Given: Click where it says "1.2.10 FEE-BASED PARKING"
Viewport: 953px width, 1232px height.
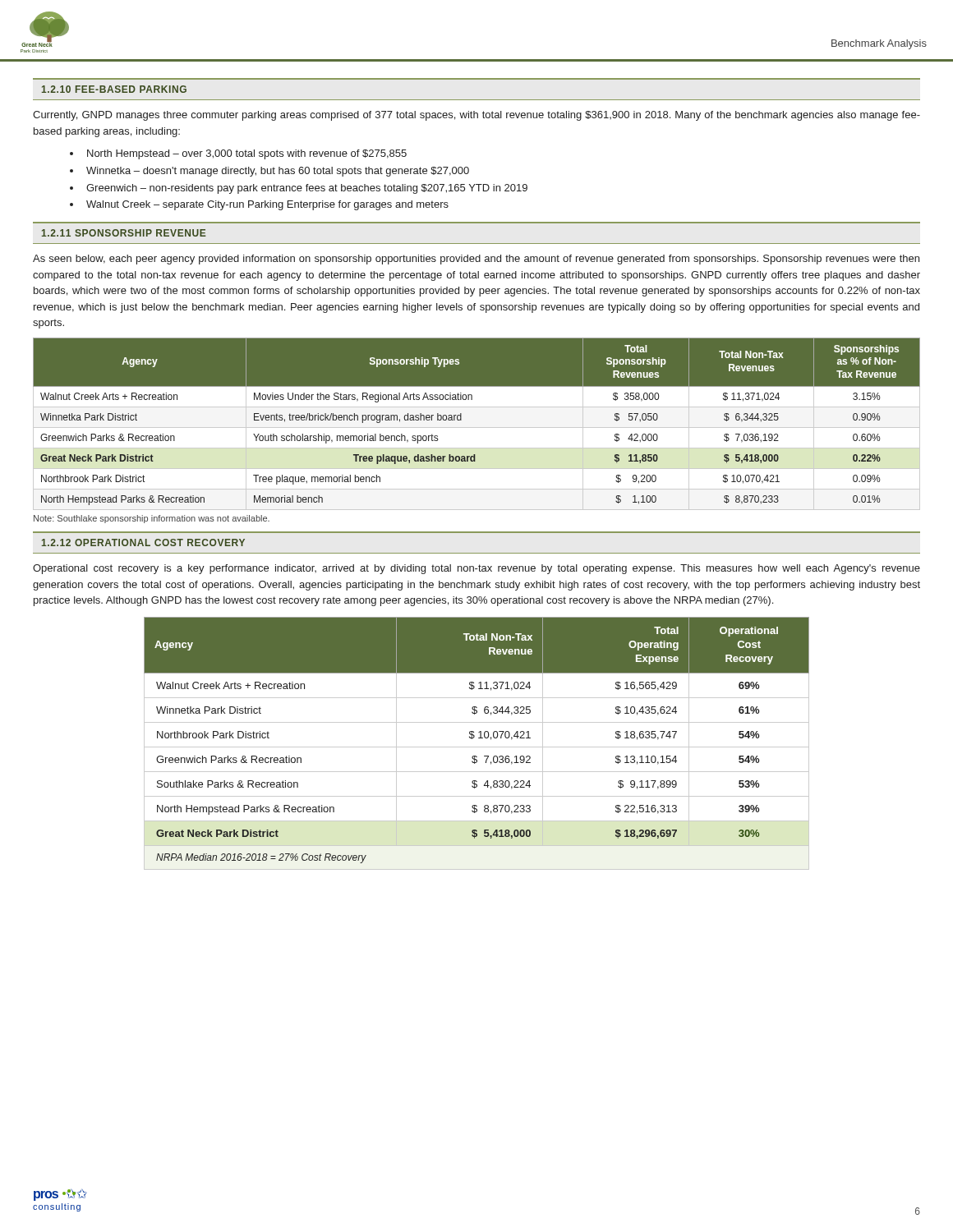Looking at the screenshot, I should click(x=114, y=90).
